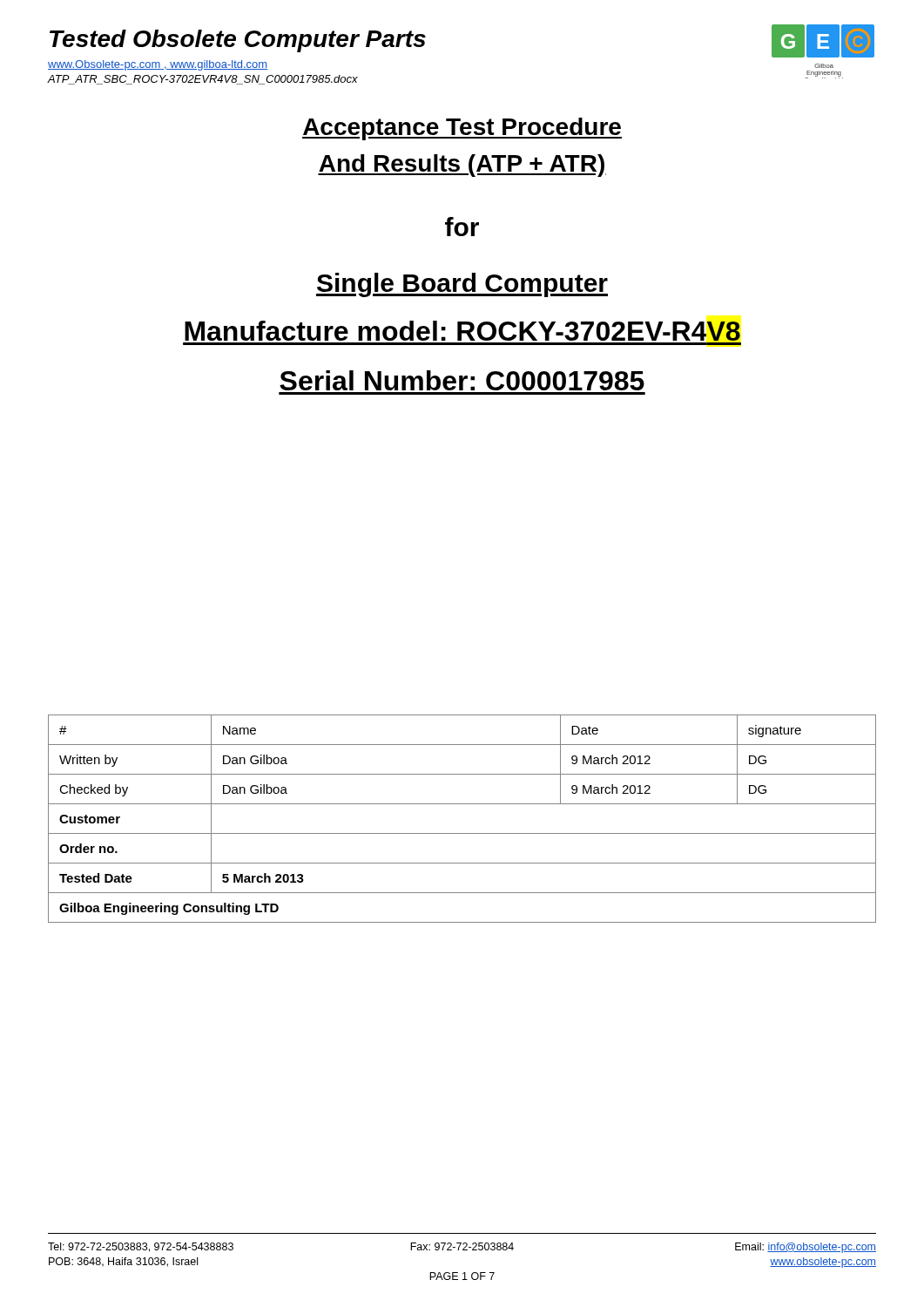Select the title that says "Manufacture model: ROCKY-3702EV-R4V8"

tap(462, 332)
